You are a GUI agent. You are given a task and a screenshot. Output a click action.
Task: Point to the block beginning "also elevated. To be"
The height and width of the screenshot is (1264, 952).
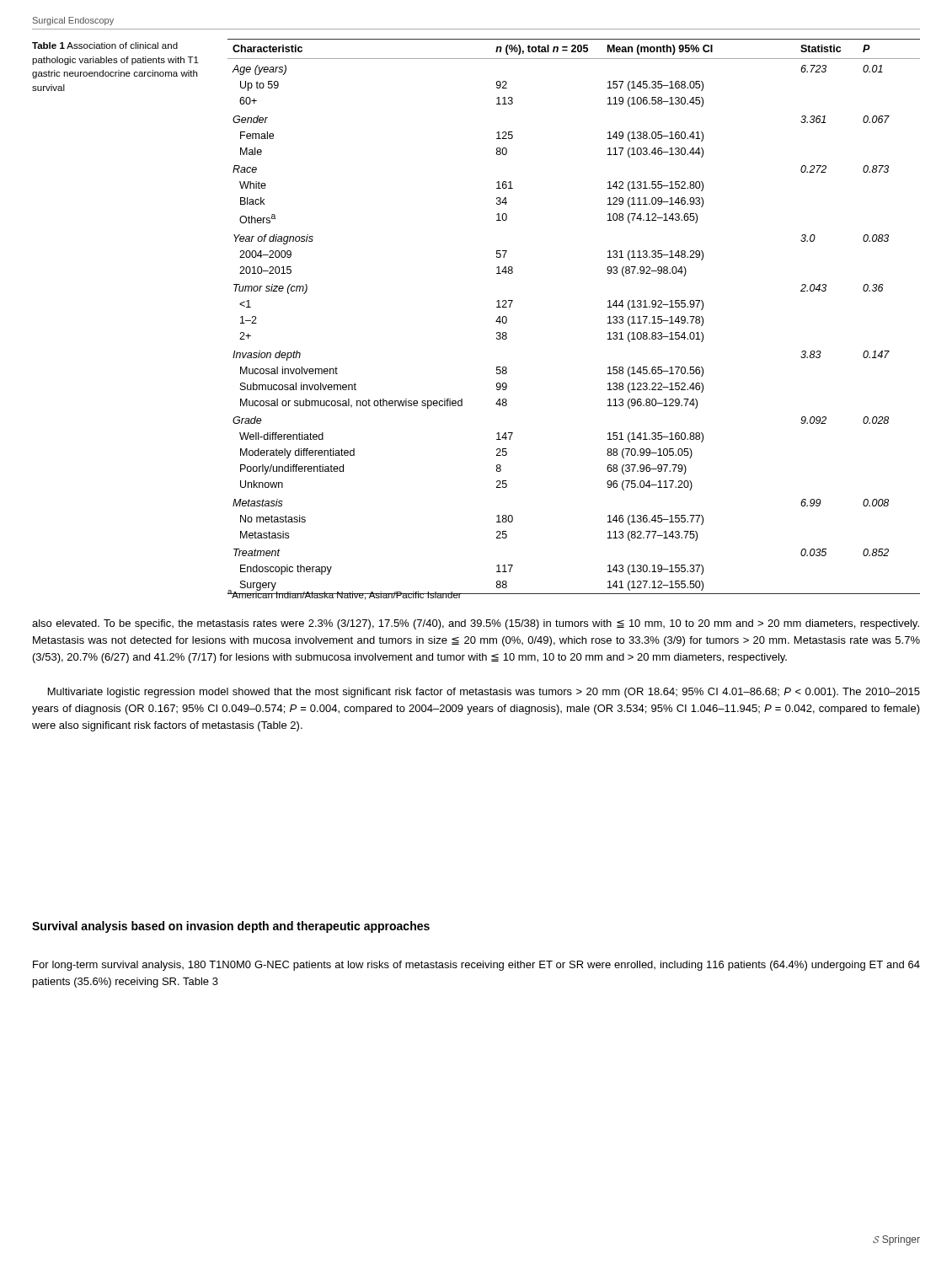coord(476,624)
